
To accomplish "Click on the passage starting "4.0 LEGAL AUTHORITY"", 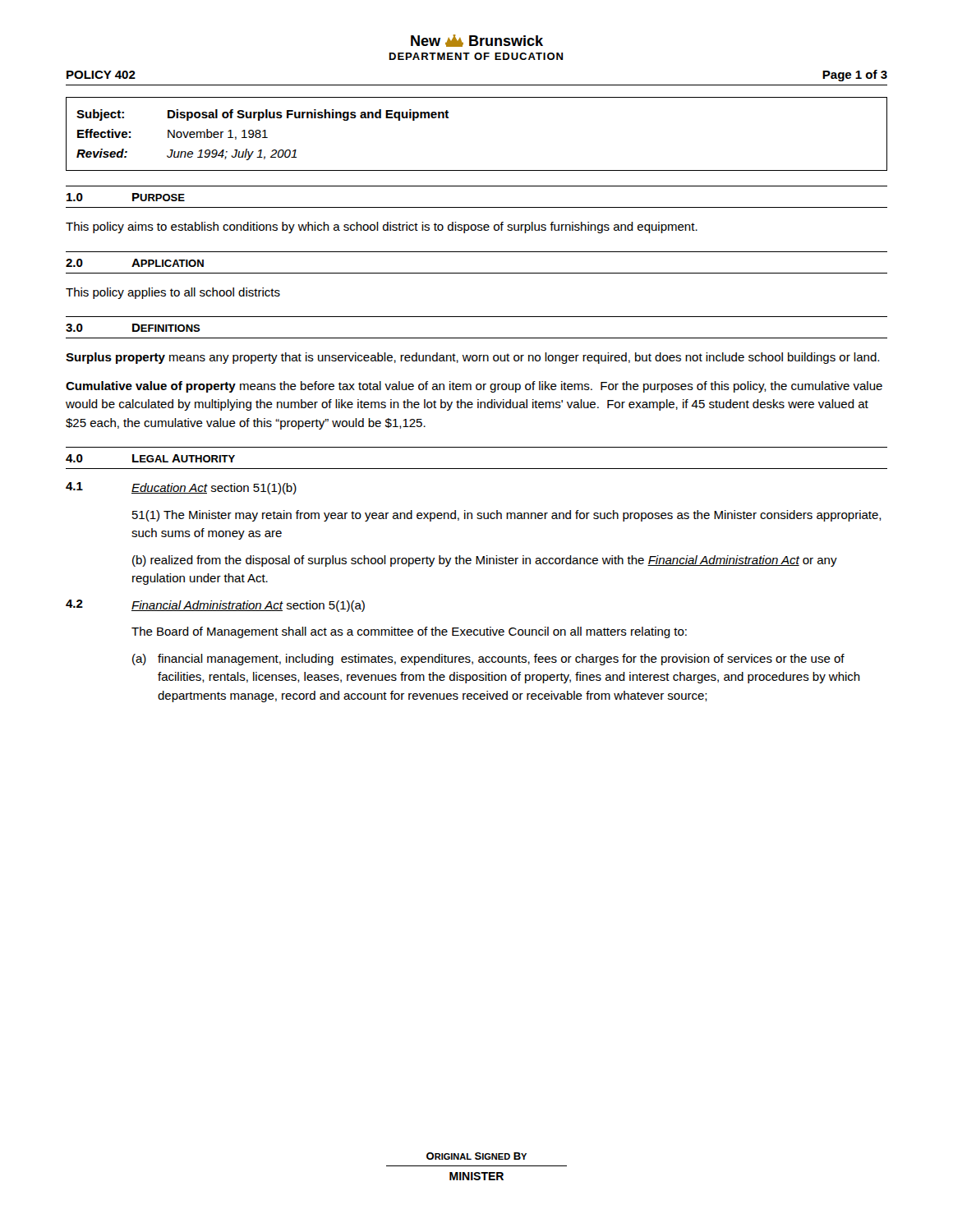I will 150,458.
